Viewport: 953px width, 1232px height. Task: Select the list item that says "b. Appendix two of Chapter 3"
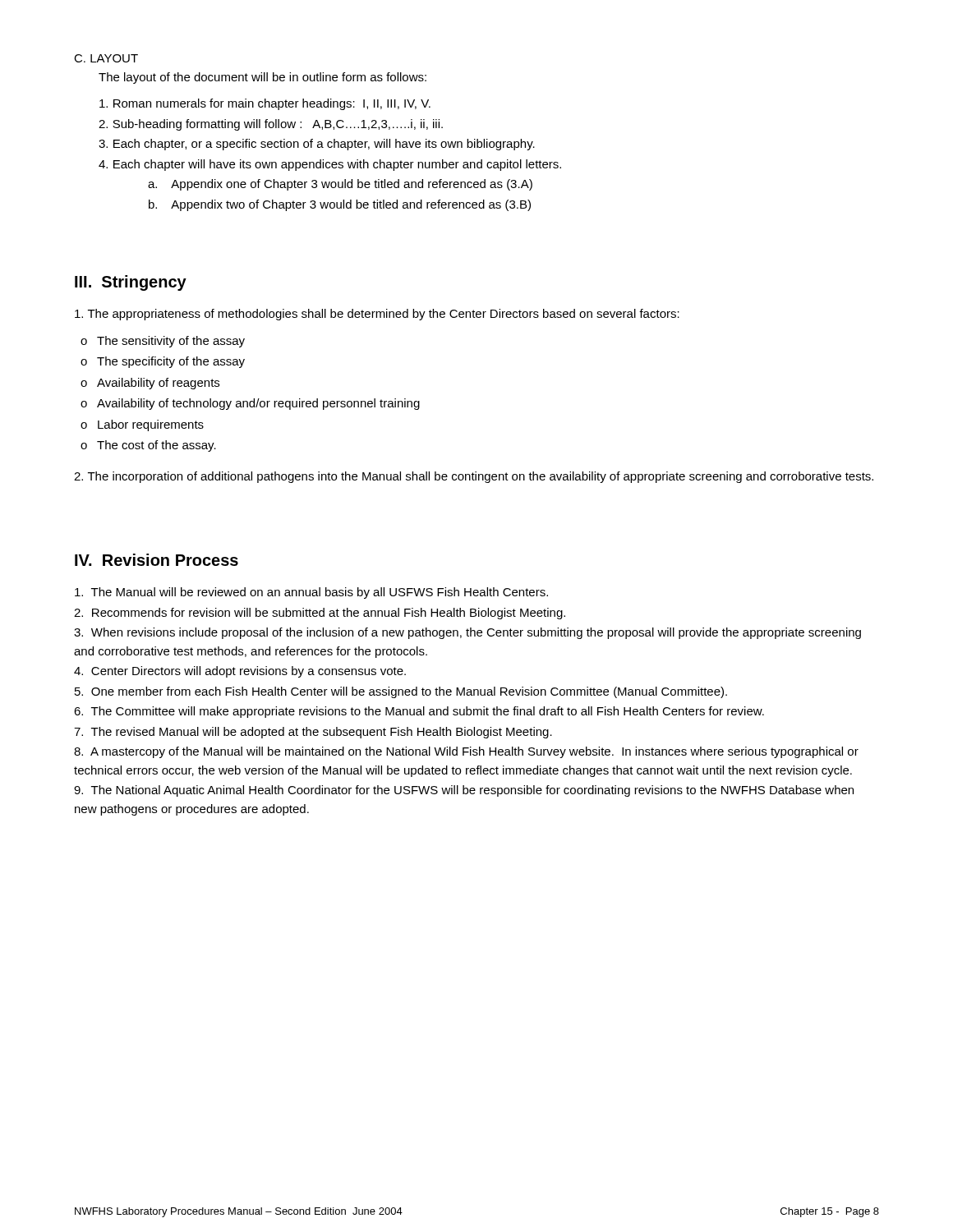click(340, 204)
